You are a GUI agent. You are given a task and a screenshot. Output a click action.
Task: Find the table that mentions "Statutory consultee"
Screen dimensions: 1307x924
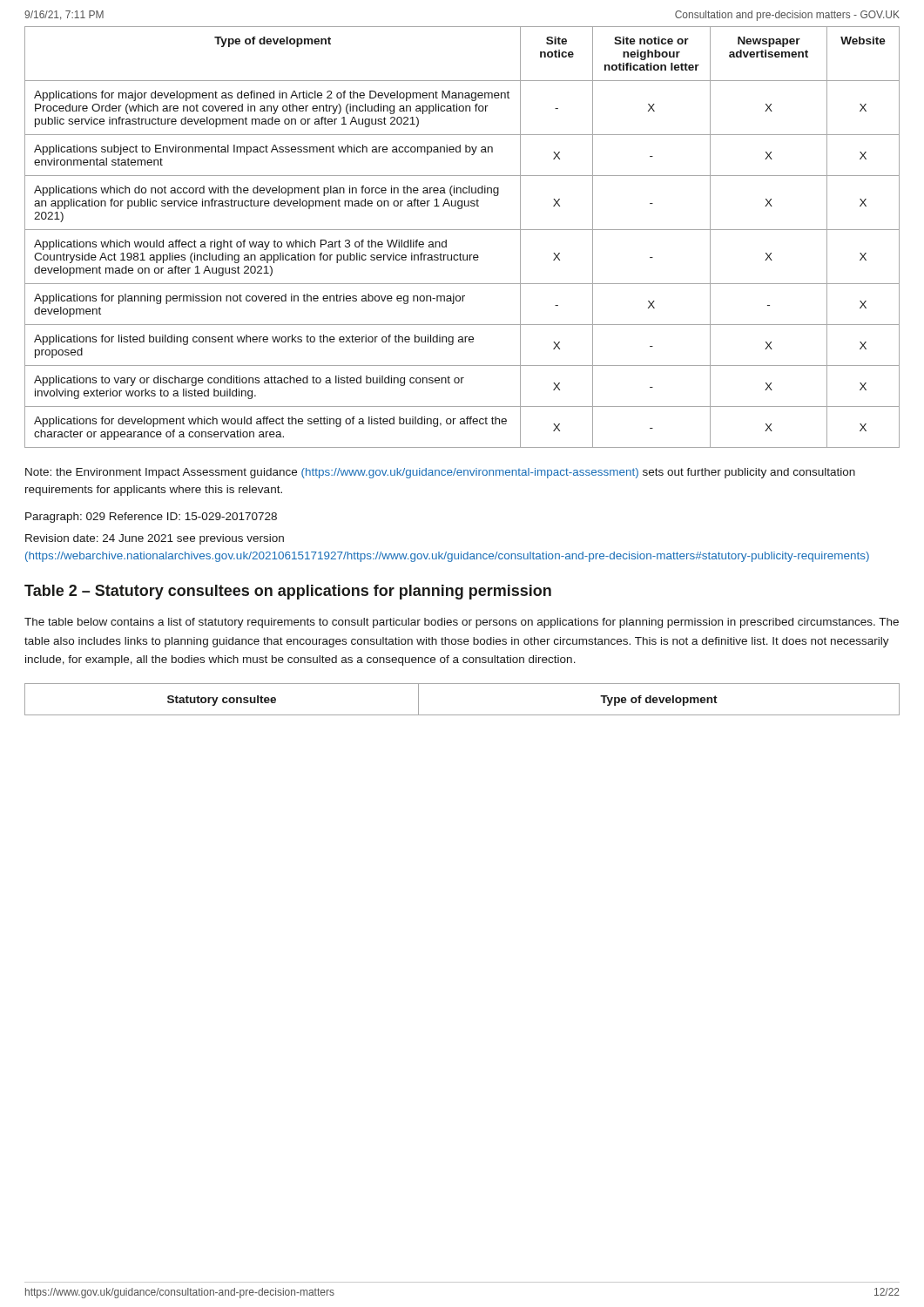462,699
